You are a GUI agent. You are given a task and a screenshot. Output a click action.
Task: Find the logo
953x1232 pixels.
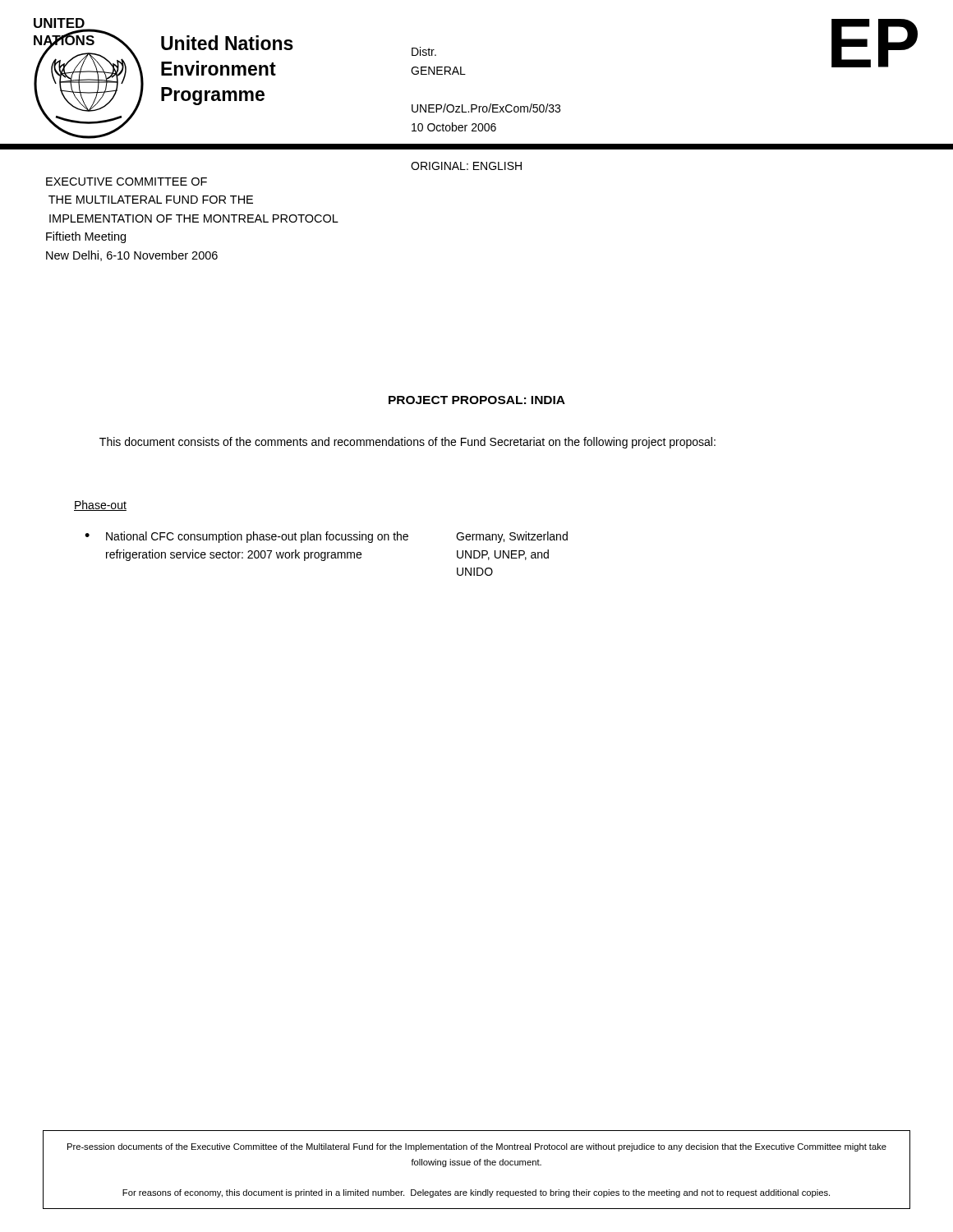point(89,84)
